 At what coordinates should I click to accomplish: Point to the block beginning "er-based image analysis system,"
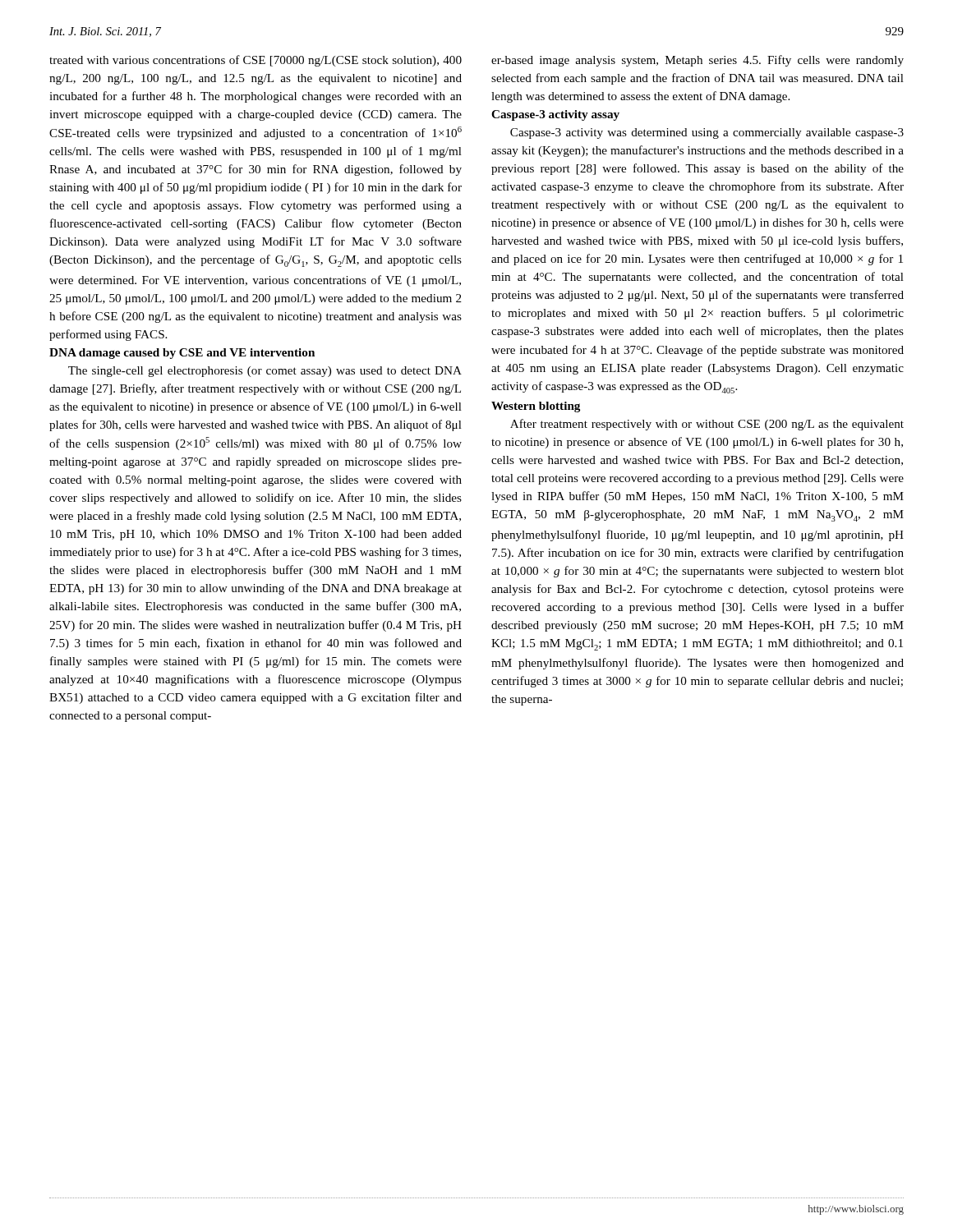[698, 78]
